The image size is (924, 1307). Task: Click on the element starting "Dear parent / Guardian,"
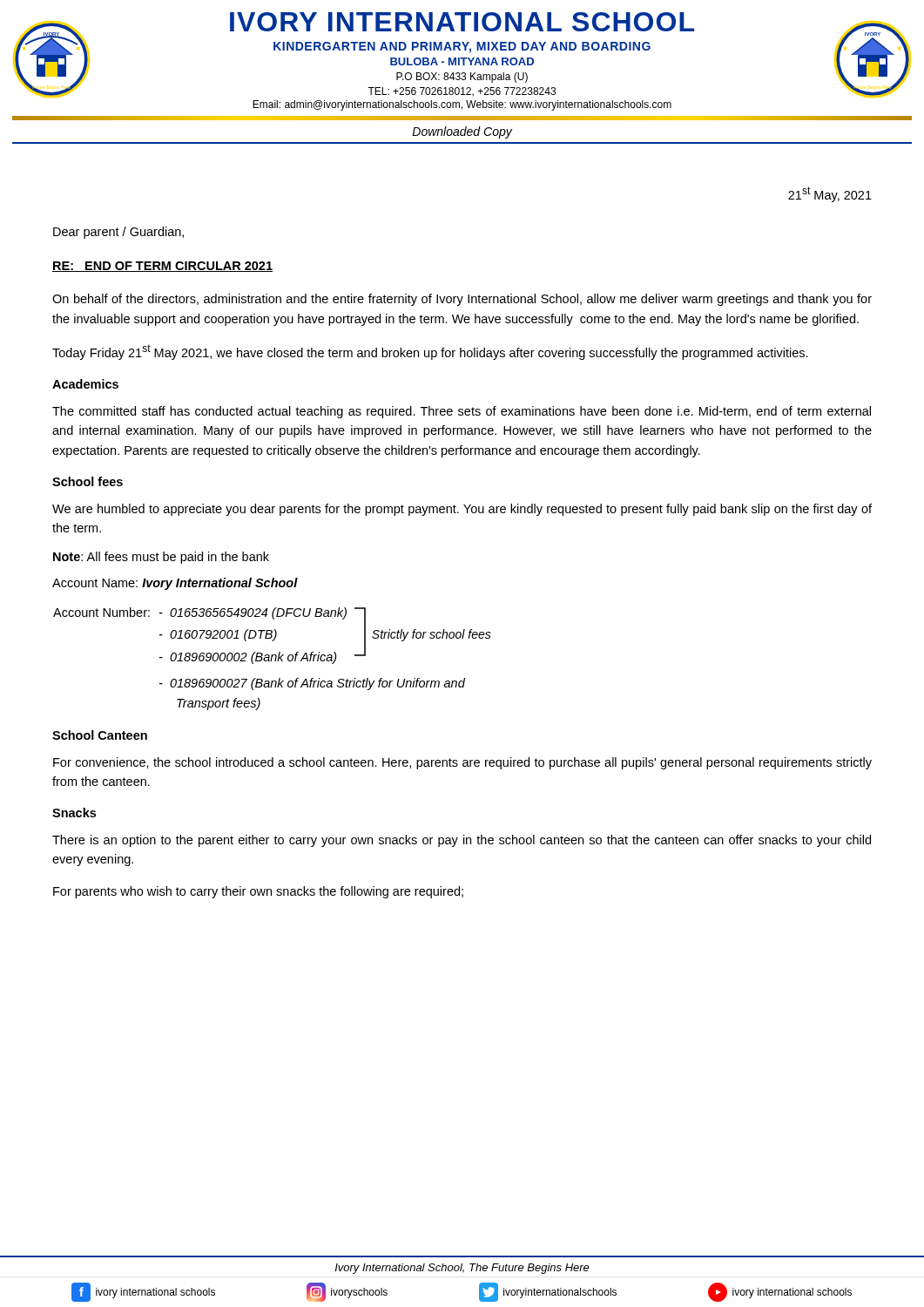point(119,232)
